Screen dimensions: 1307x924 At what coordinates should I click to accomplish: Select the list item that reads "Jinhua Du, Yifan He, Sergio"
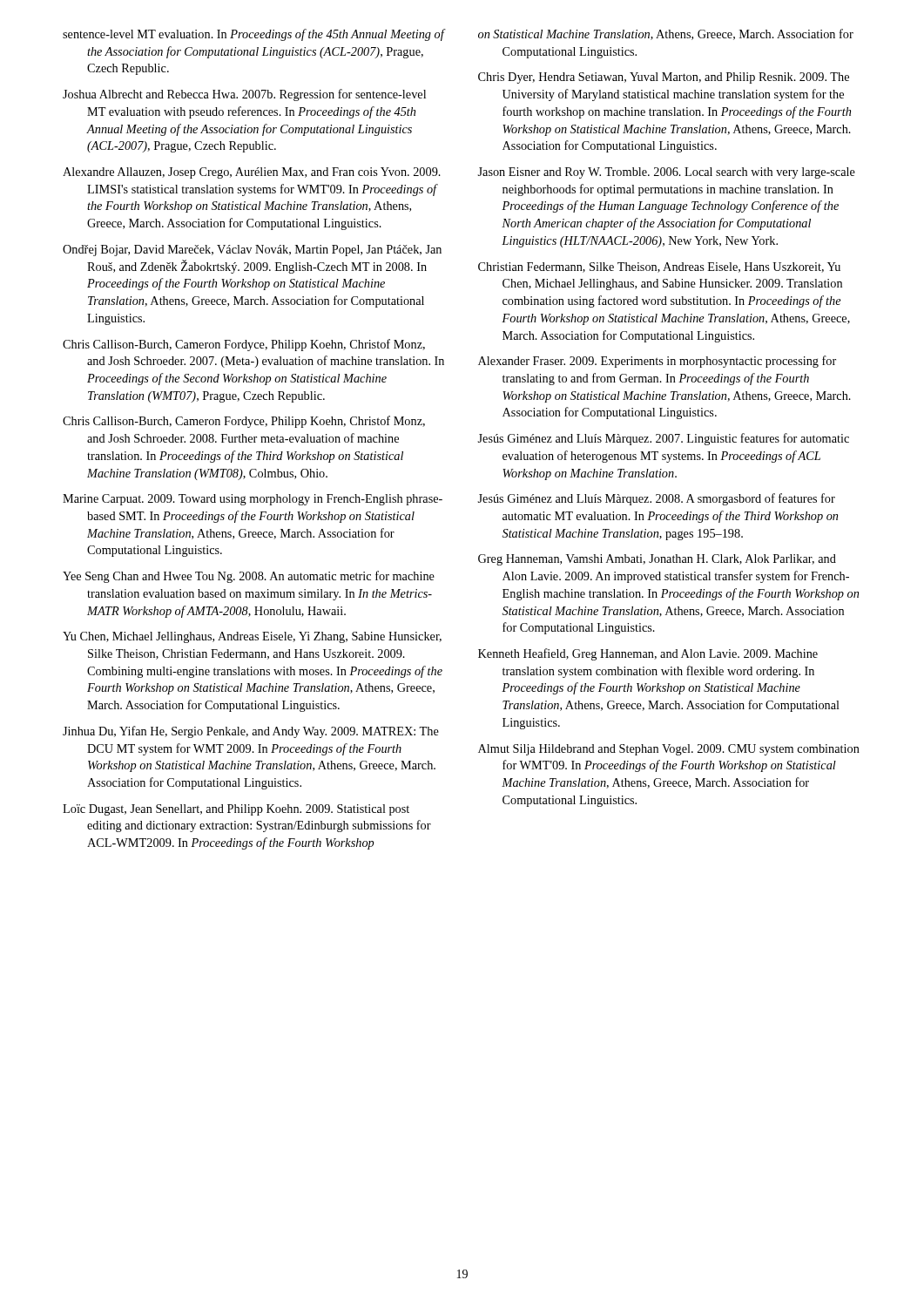coord(251,757)
